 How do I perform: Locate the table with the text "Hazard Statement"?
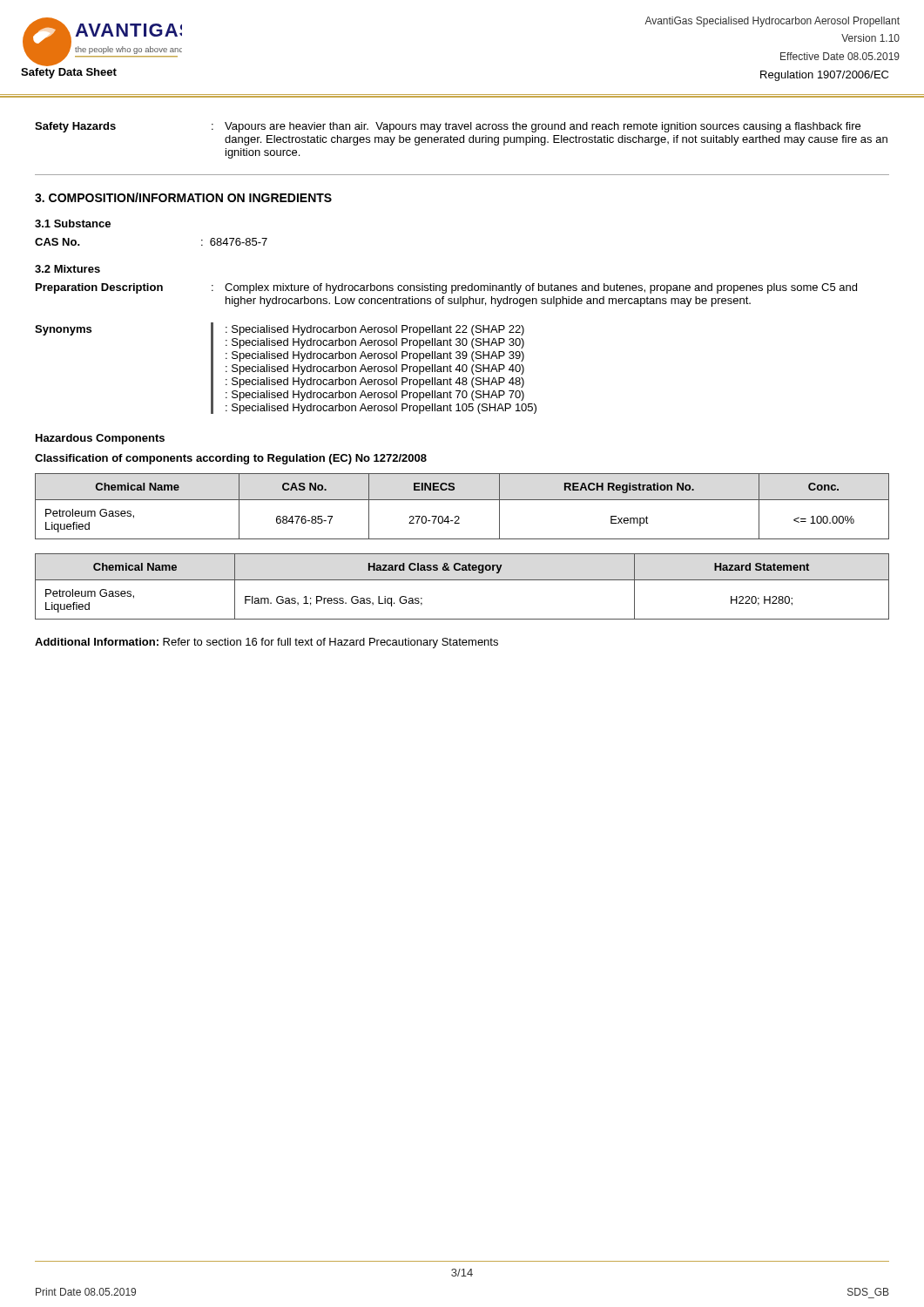click(x=462, y=586)
